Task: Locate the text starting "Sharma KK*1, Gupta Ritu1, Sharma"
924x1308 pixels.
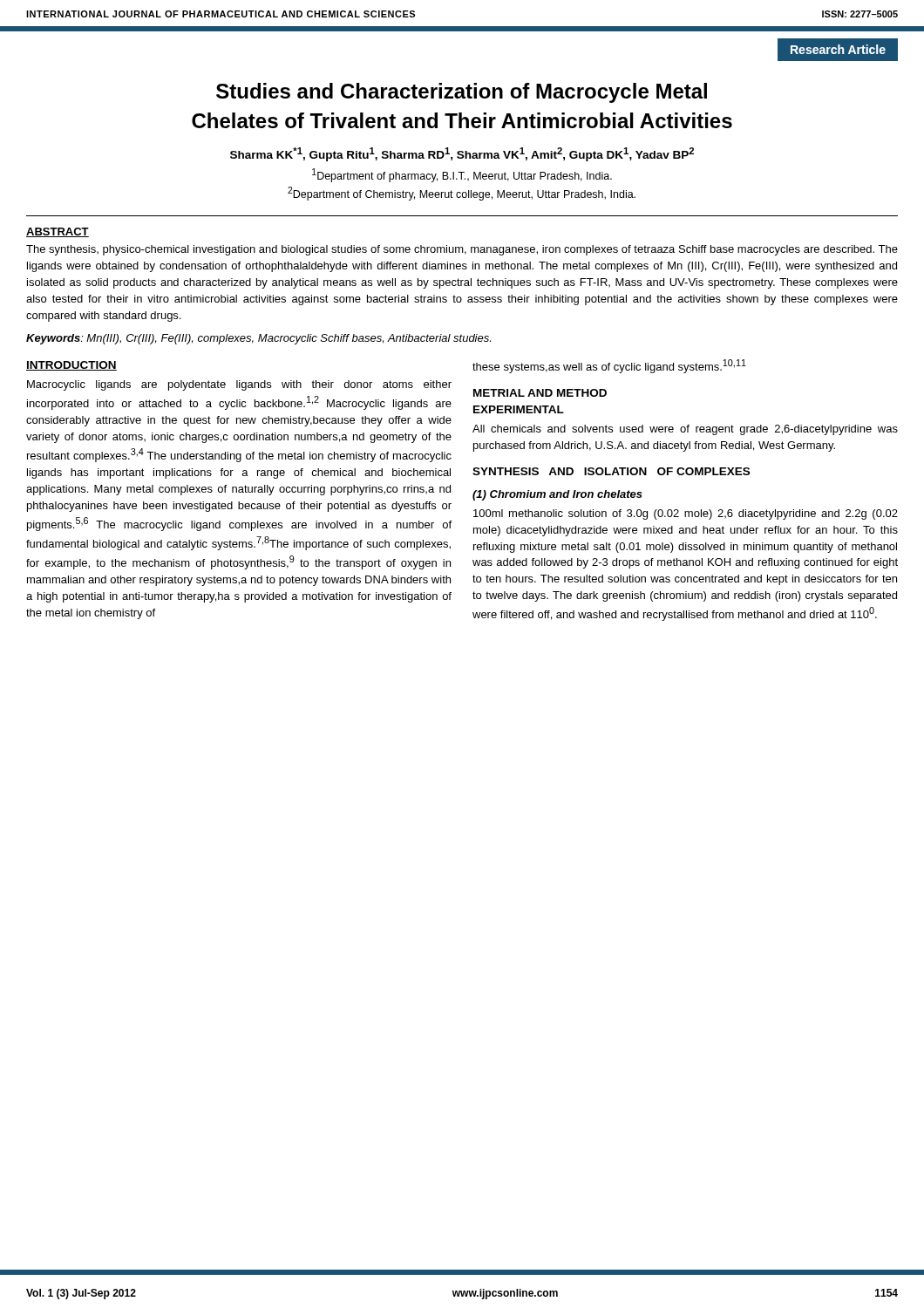Action: click(462, 153)
